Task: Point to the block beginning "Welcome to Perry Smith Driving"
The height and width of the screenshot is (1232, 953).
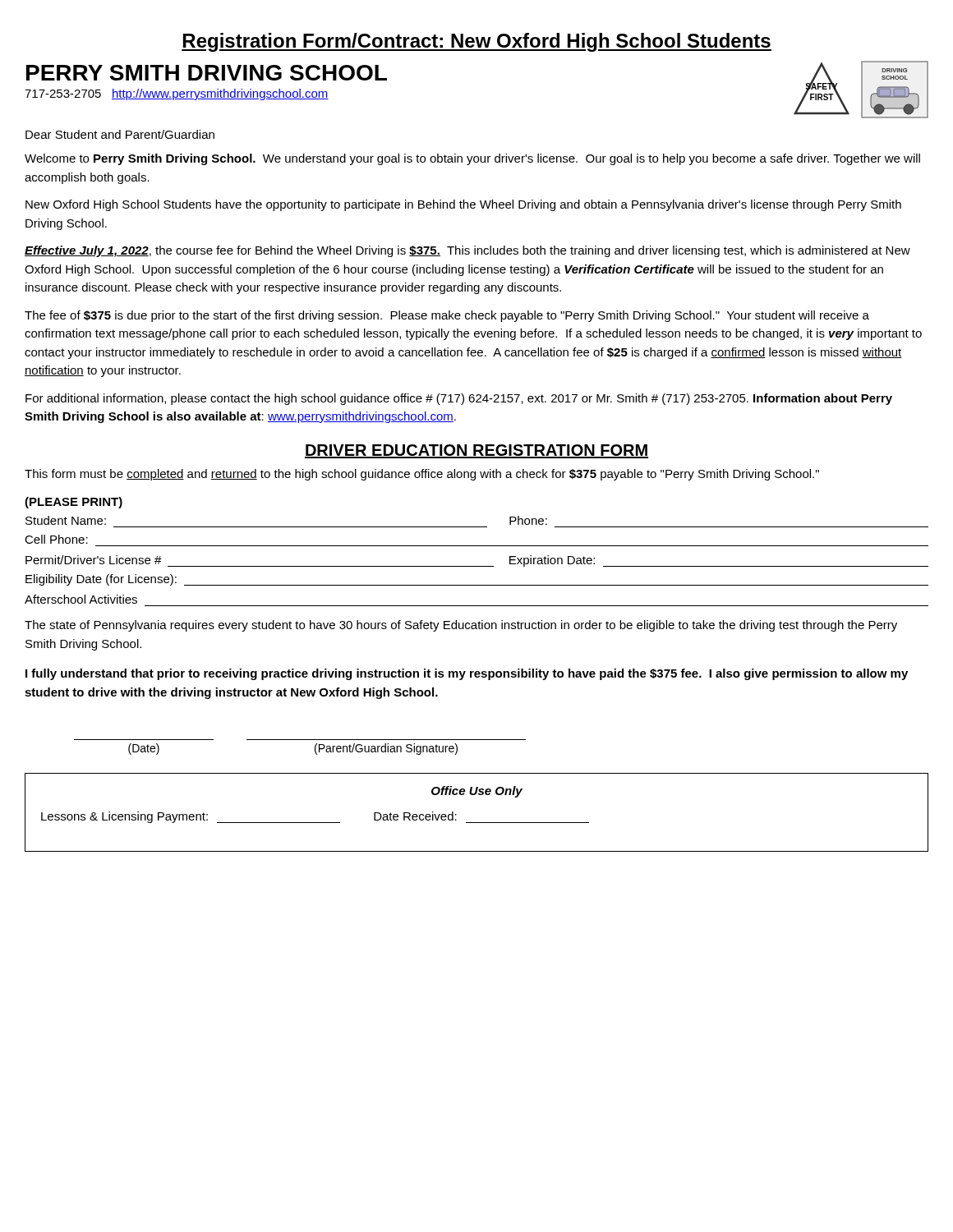Action: [x=473, y=167]
